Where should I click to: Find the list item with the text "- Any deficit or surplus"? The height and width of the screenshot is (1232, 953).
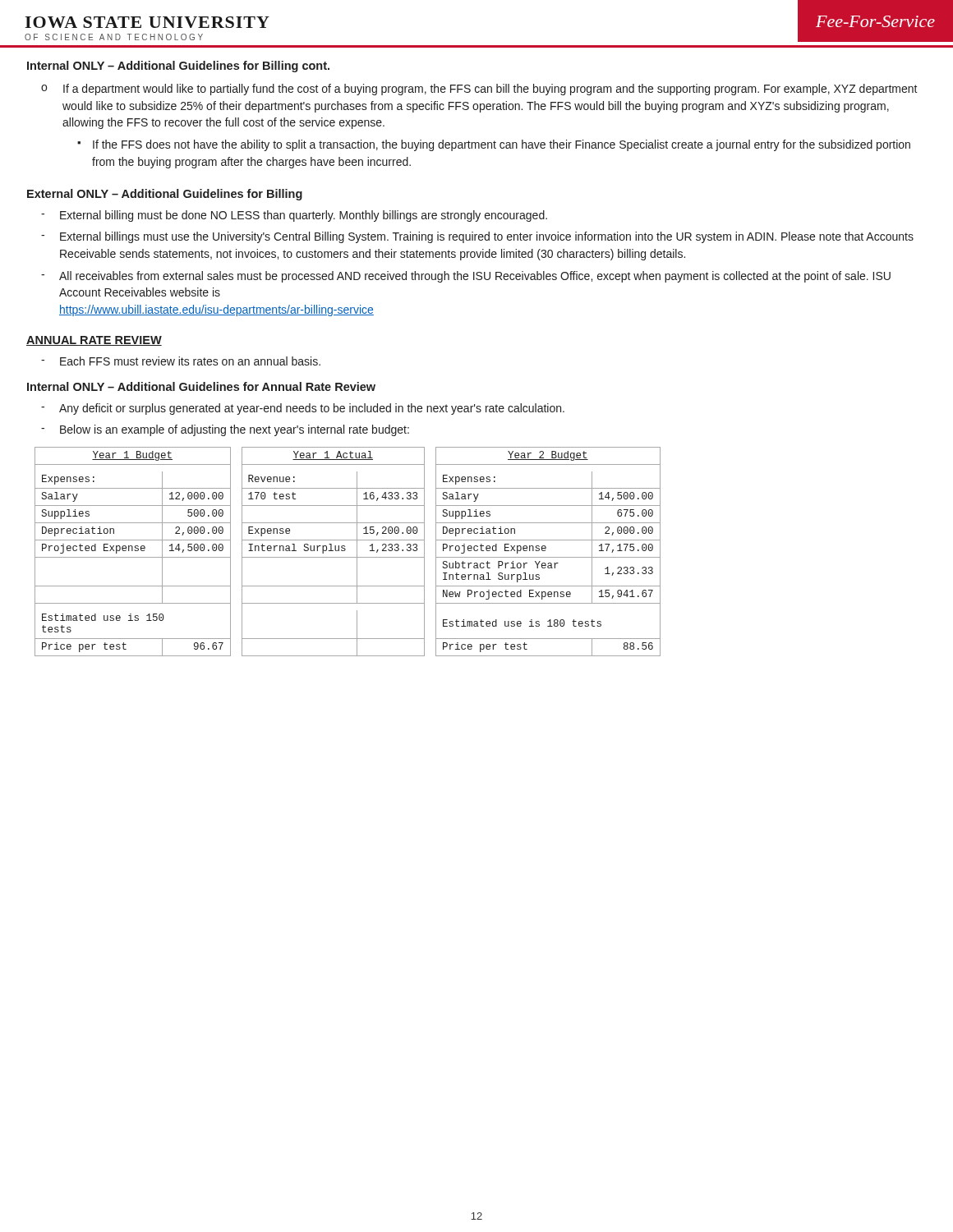(484, 408)
